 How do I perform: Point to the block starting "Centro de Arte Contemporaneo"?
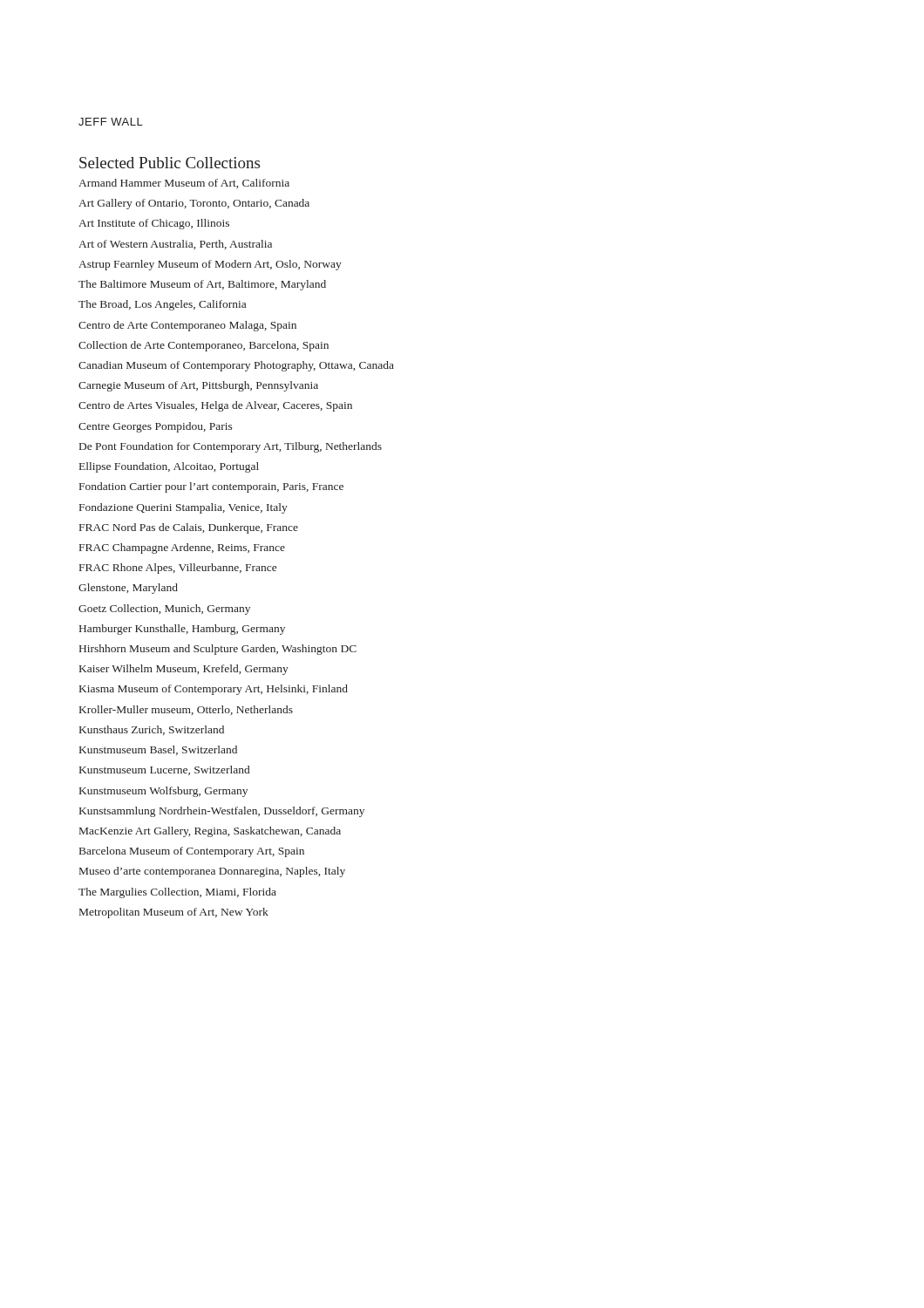188,324
